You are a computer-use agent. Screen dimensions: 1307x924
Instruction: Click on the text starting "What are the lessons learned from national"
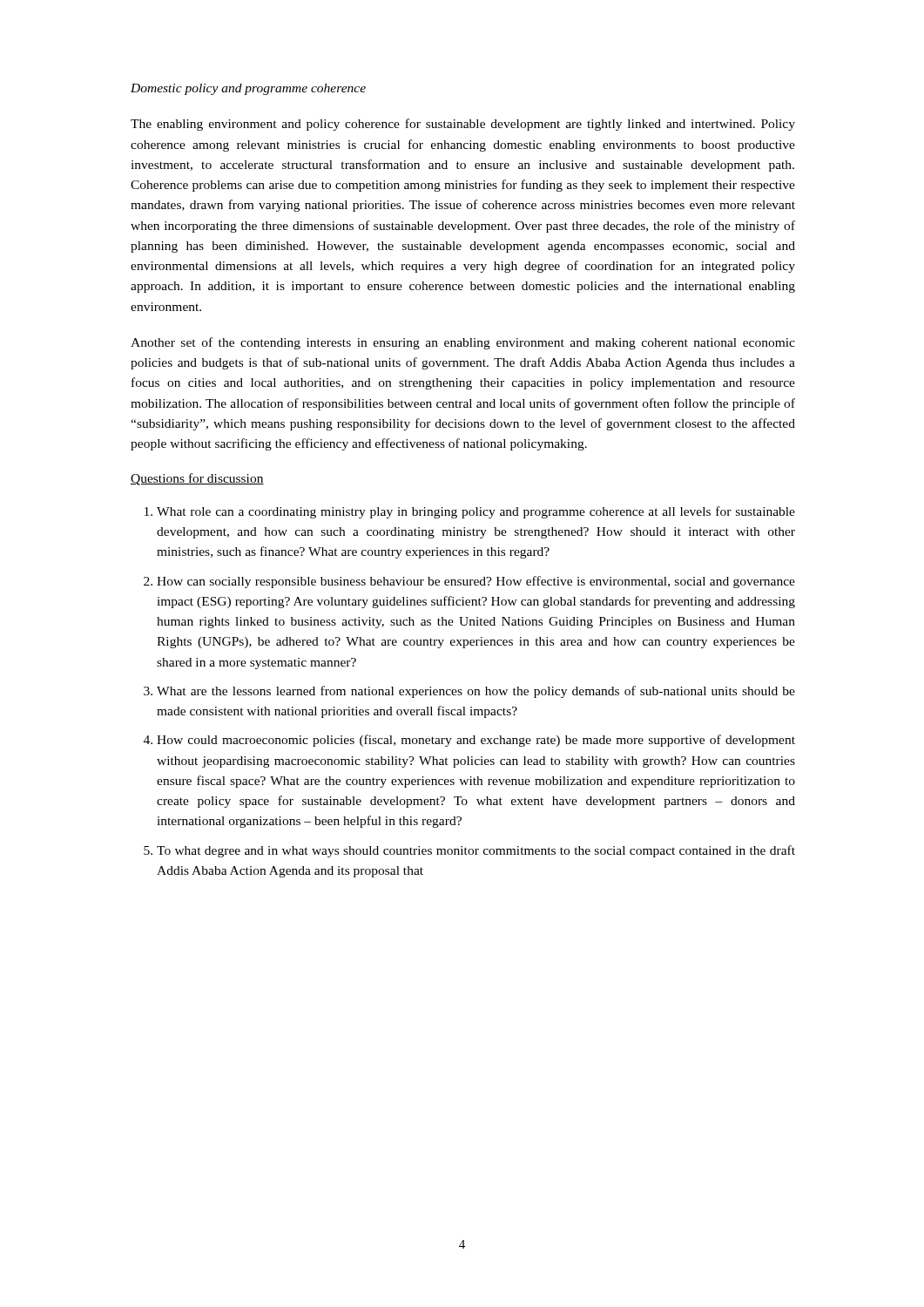[x=476, y=701]
